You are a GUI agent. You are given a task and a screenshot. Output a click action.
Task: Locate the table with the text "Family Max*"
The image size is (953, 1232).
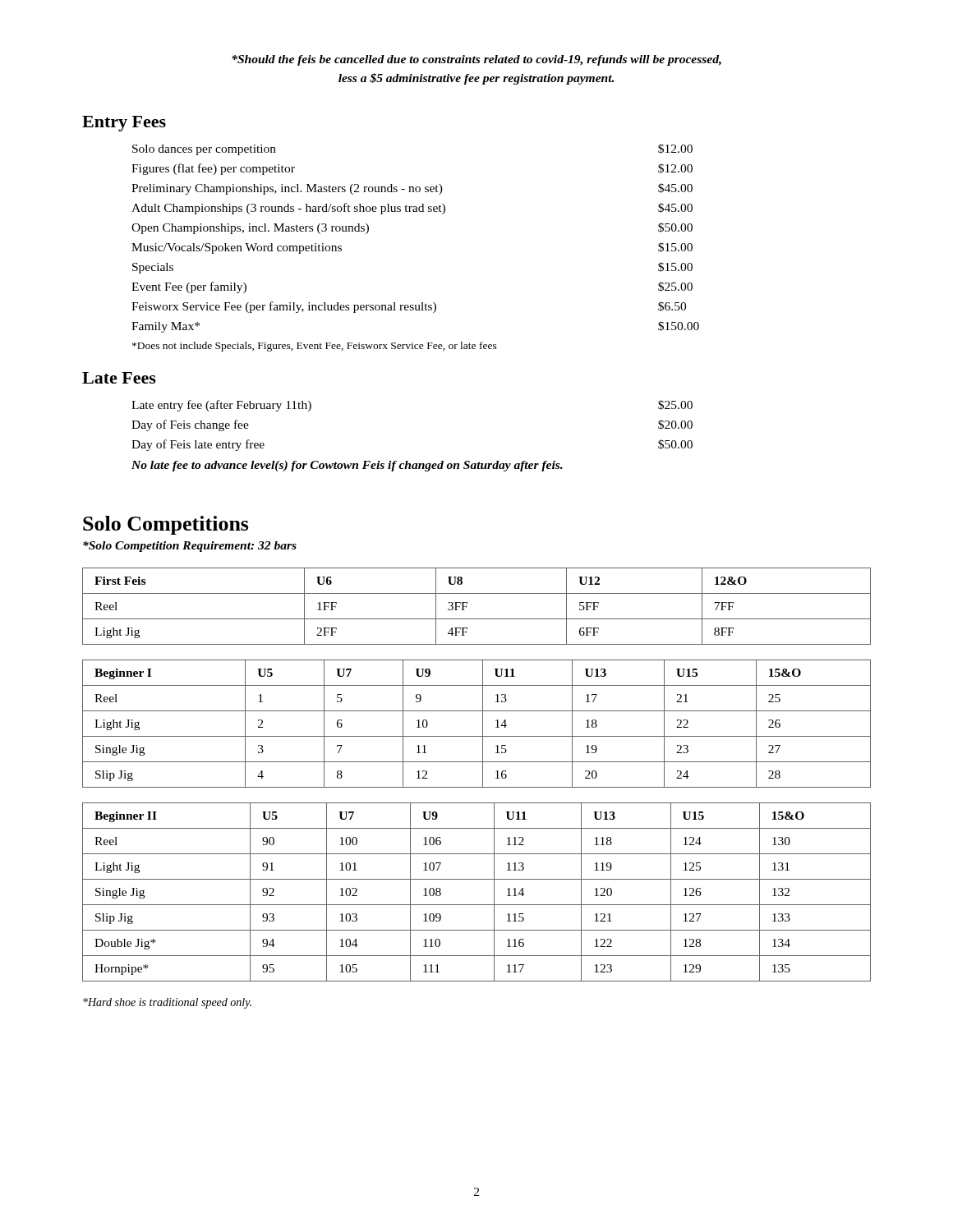(476, 237)
